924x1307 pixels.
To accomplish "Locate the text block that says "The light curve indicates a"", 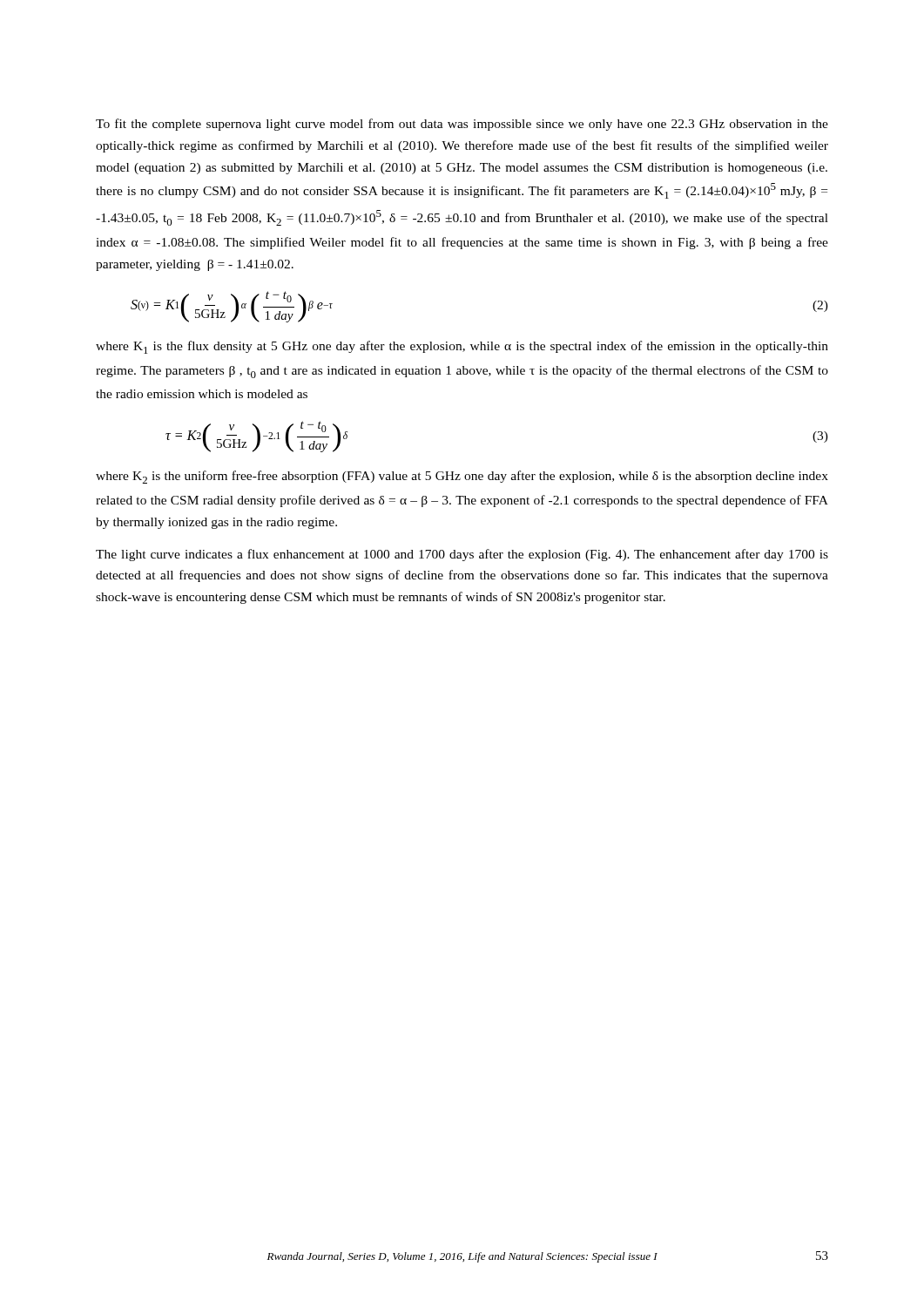I will pyautogui.click(x=462, y=575).
